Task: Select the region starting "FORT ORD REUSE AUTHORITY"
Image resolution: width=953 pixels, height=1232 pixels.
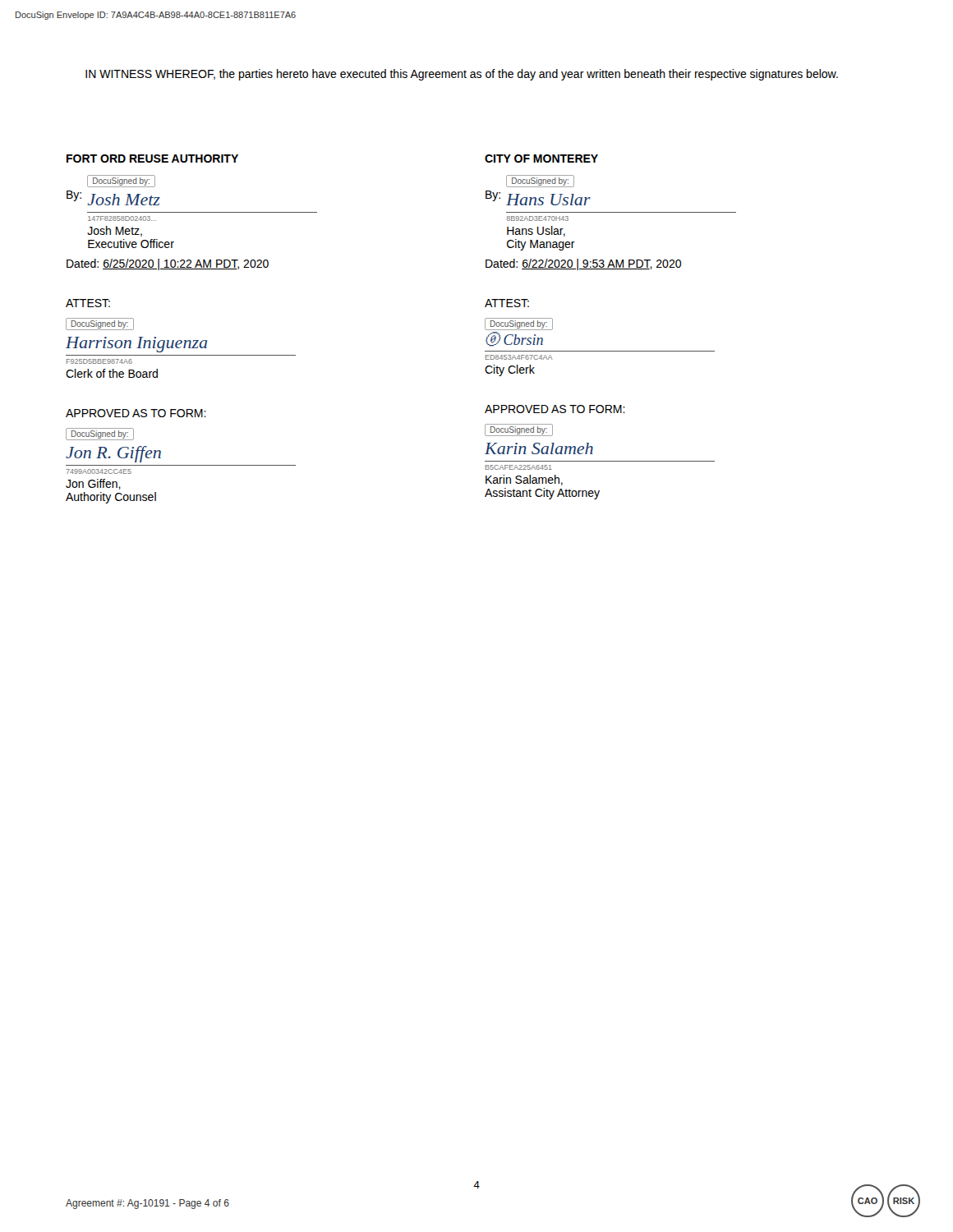Action: (152, 158)
